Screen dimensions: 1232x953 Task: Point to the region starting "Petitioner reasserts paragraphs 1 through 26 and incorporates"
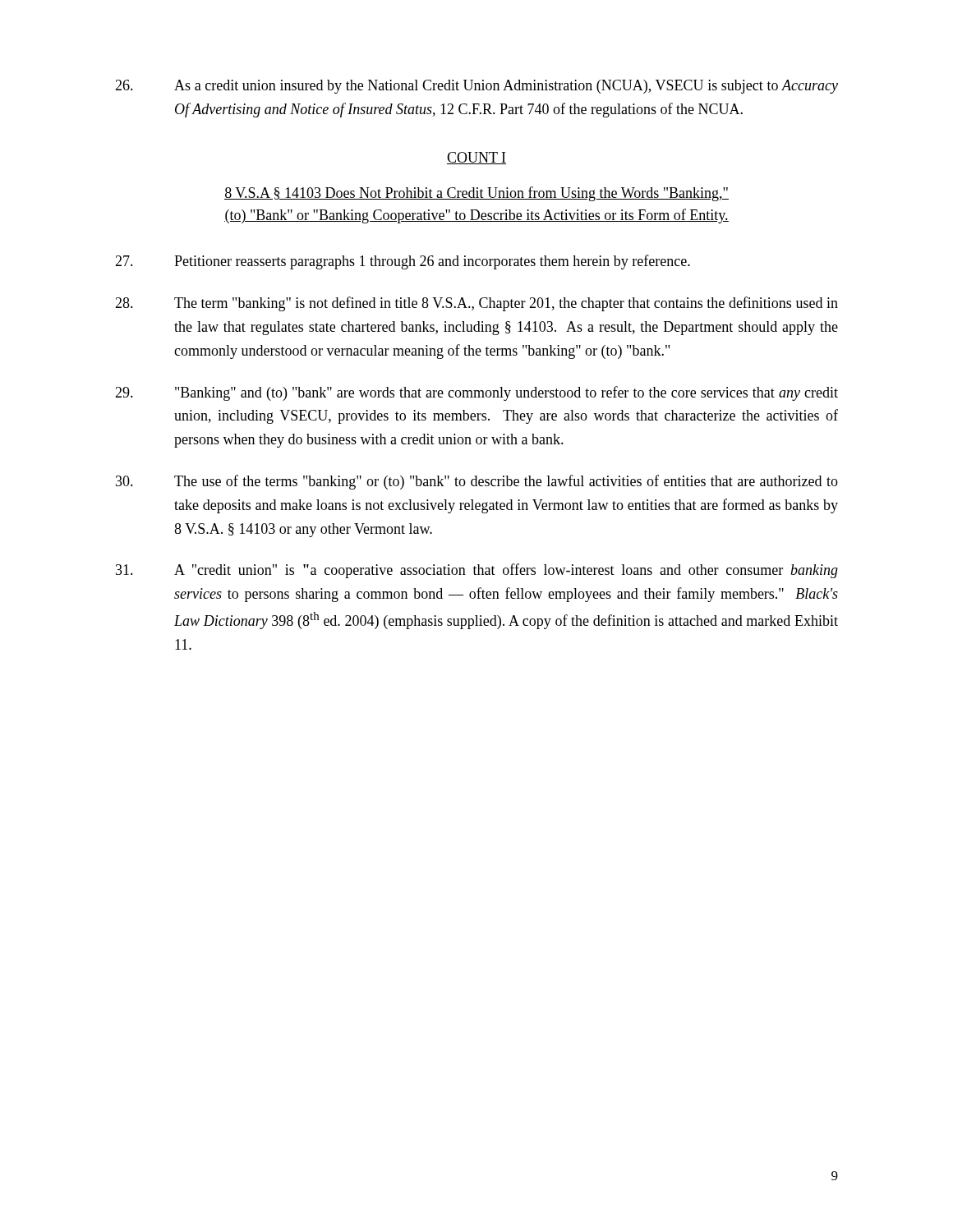476,262
